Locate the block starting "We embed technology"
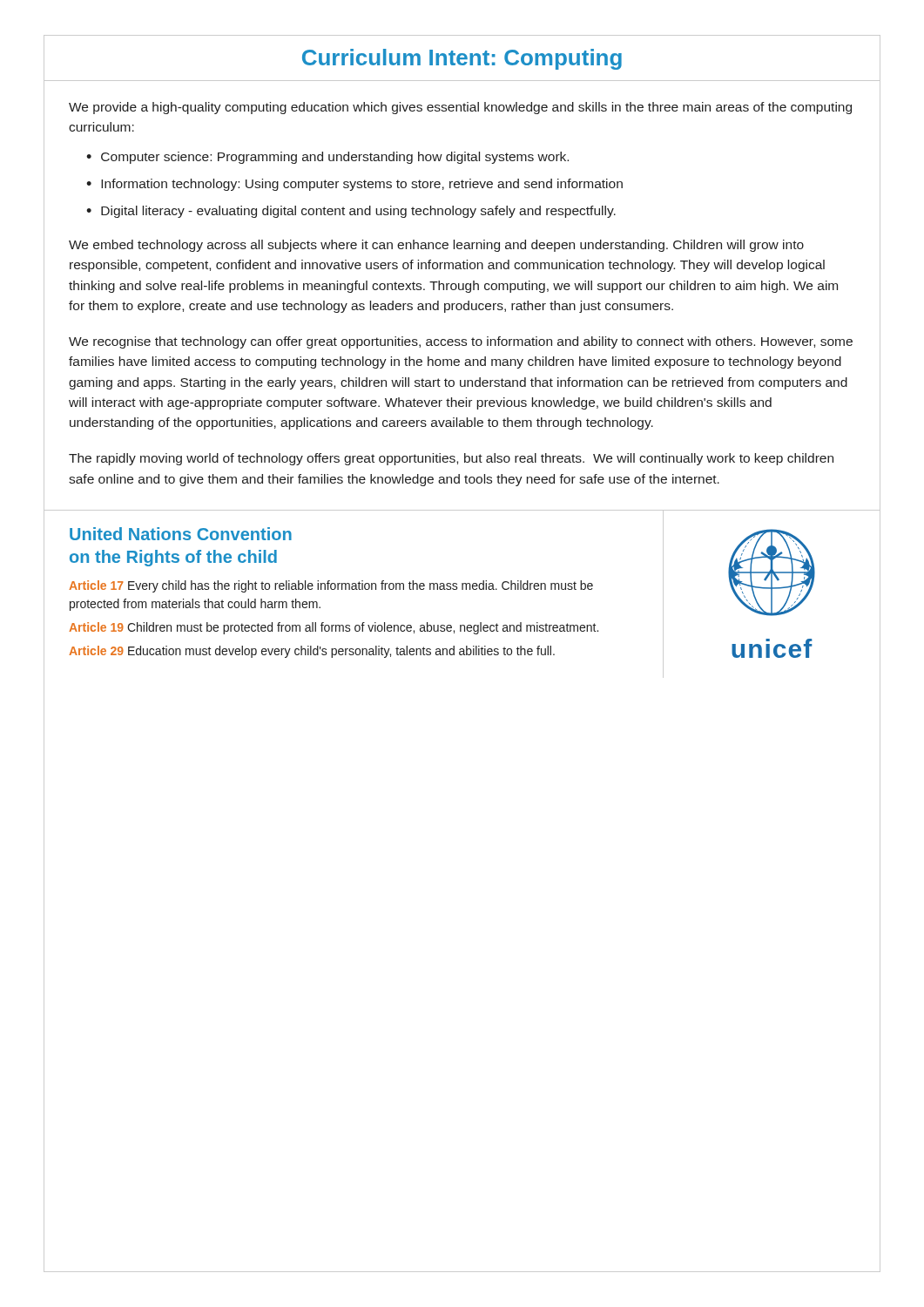 [x=454, y=275]
